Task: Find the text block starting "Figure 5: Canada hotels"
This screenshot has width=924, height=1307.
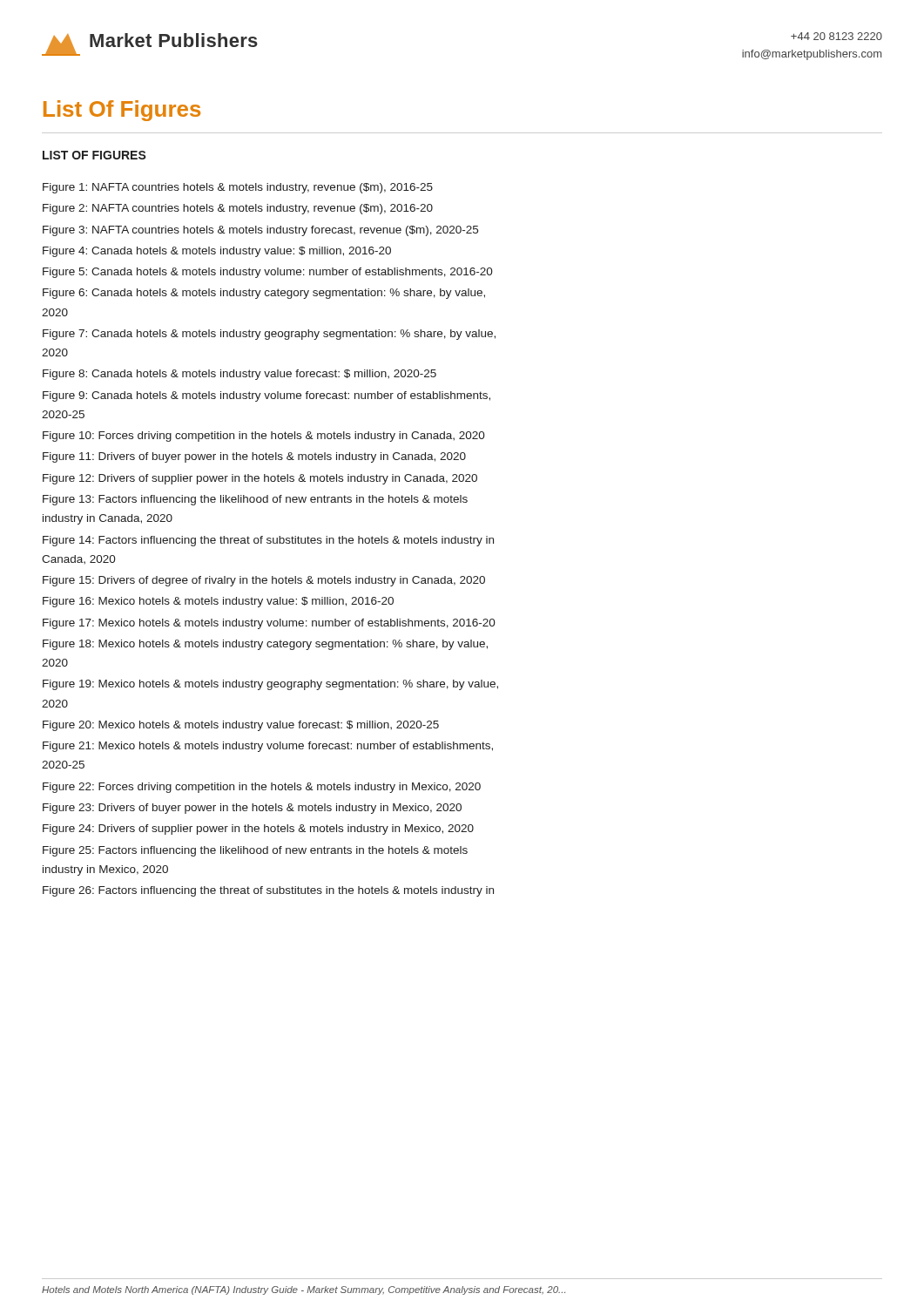Action: (462, 272)
